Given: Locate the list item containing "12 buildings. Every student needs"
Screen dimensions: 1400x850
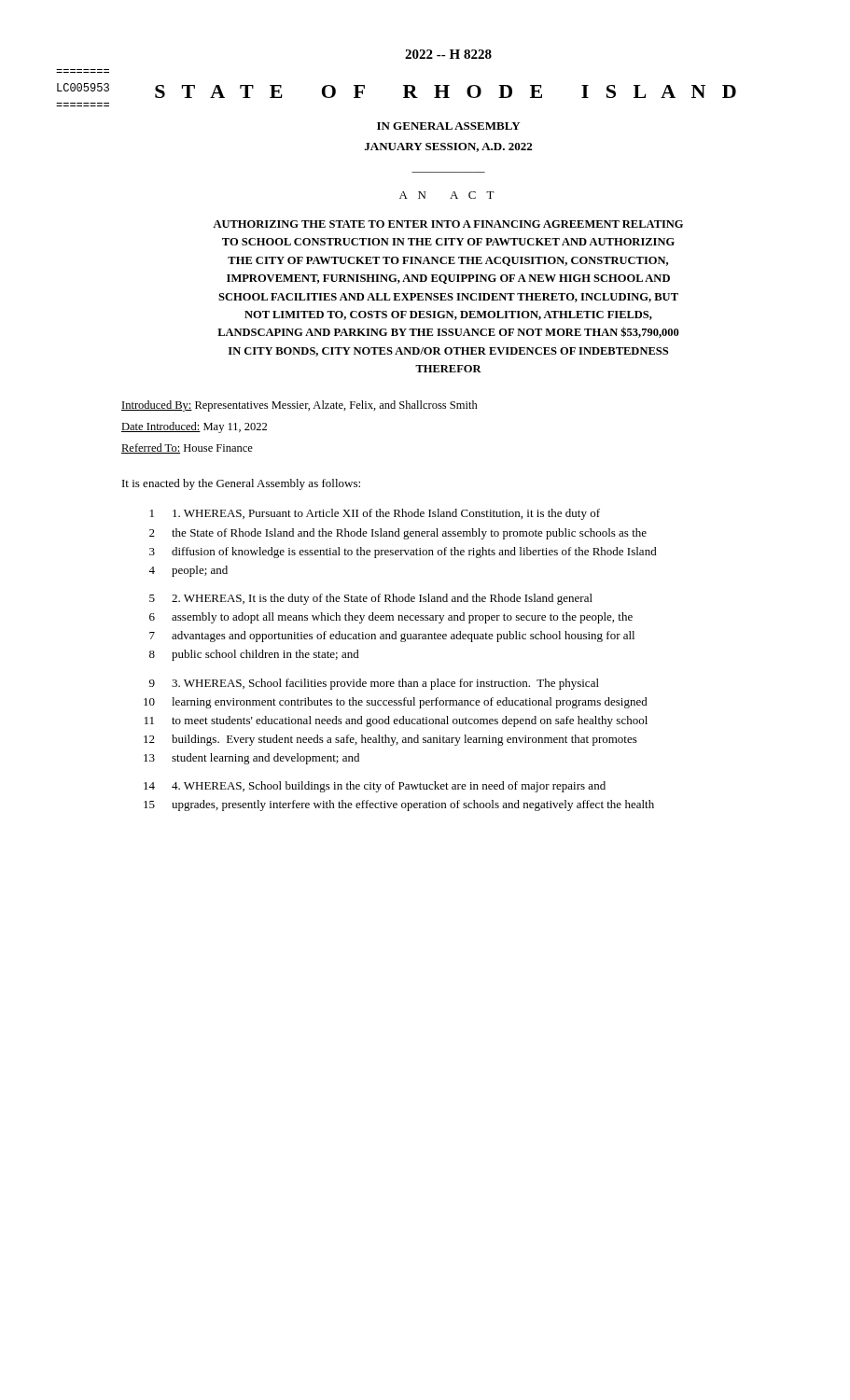Looking at the screenshot, I should tap(448, 739).
